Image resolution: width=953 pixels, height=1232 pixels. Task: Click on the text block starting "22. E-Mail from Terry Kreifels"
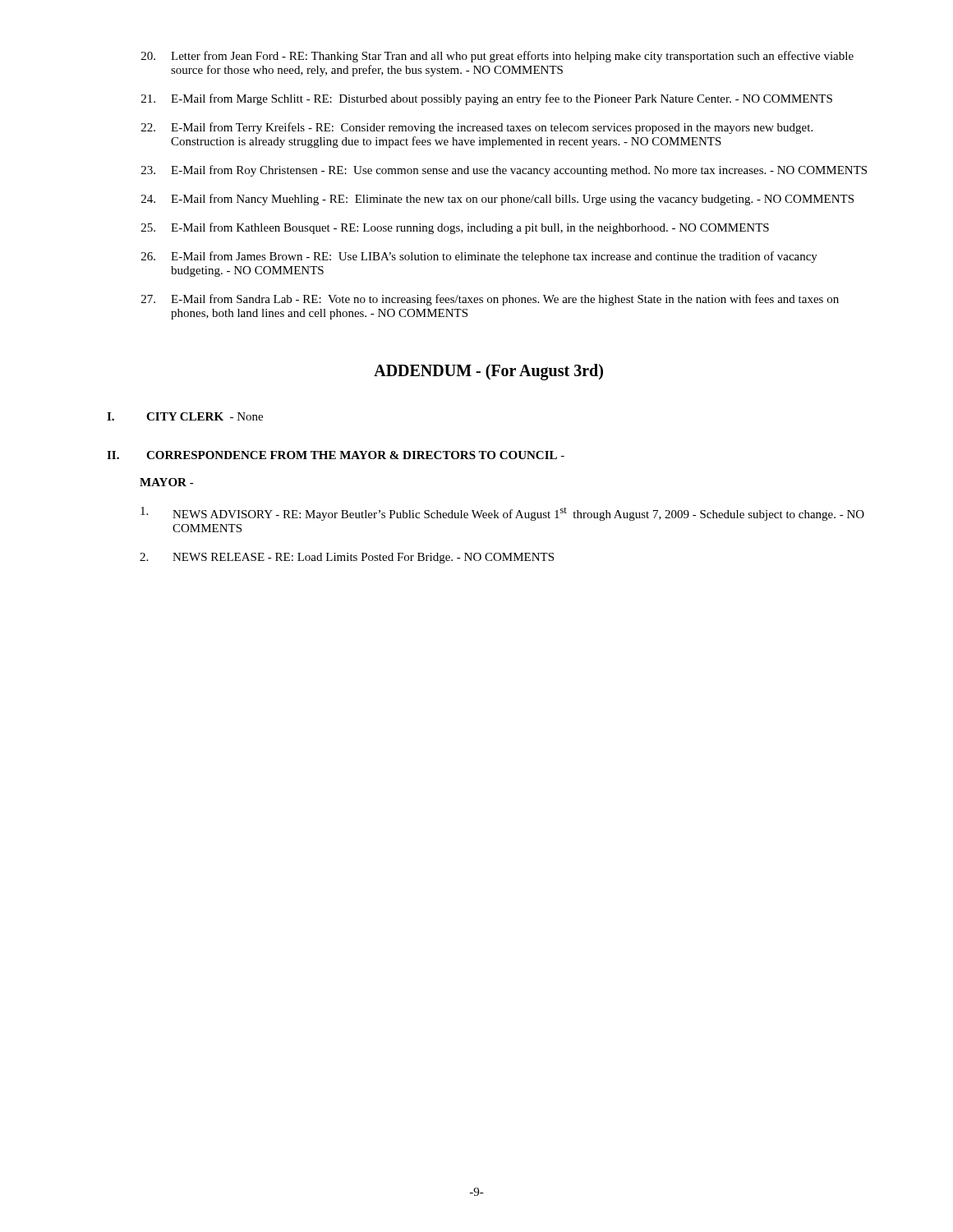tap(489, 135)
